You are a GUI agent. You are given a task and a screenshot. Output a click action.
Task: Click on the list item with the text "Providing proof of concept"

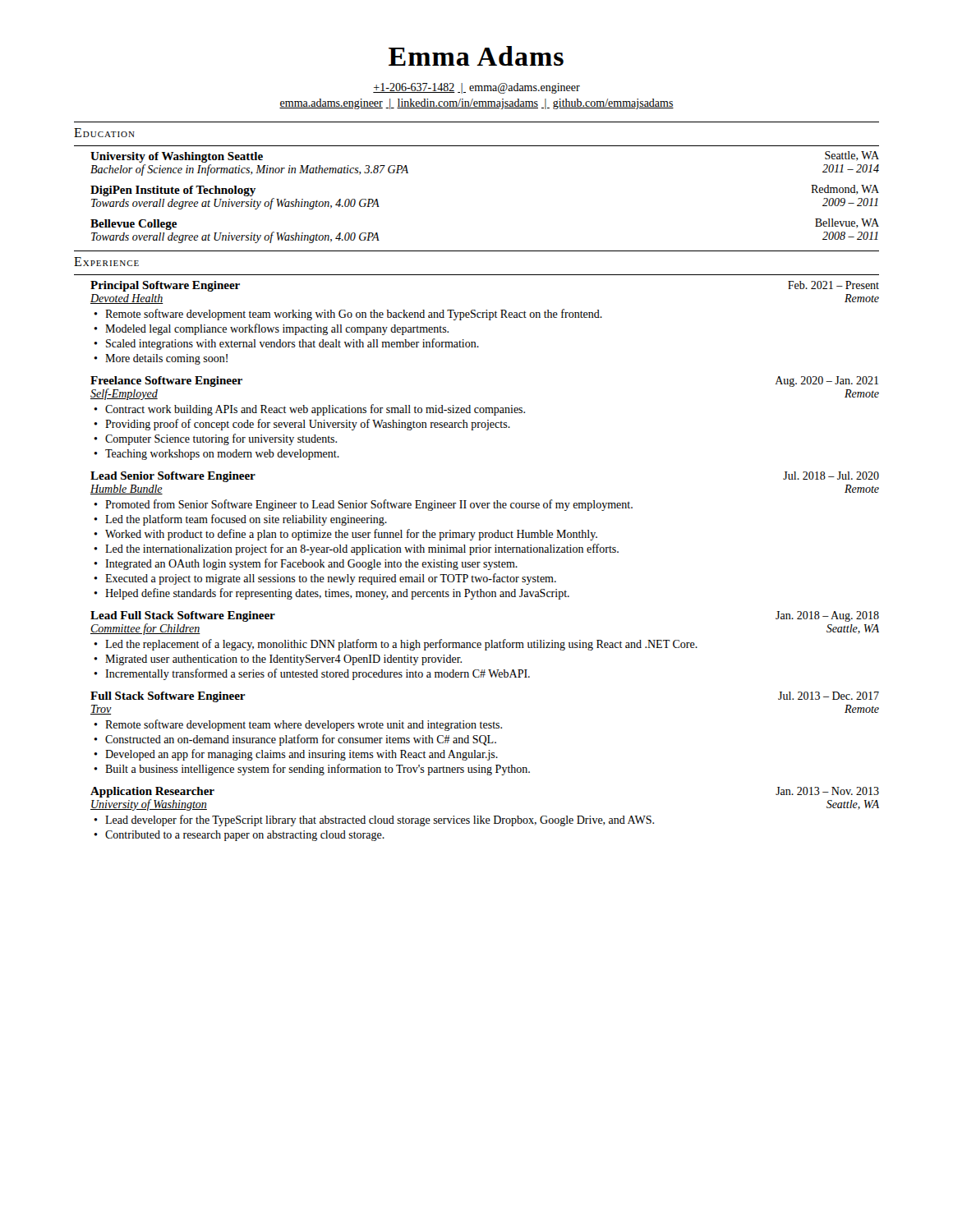tap(308, 424)
